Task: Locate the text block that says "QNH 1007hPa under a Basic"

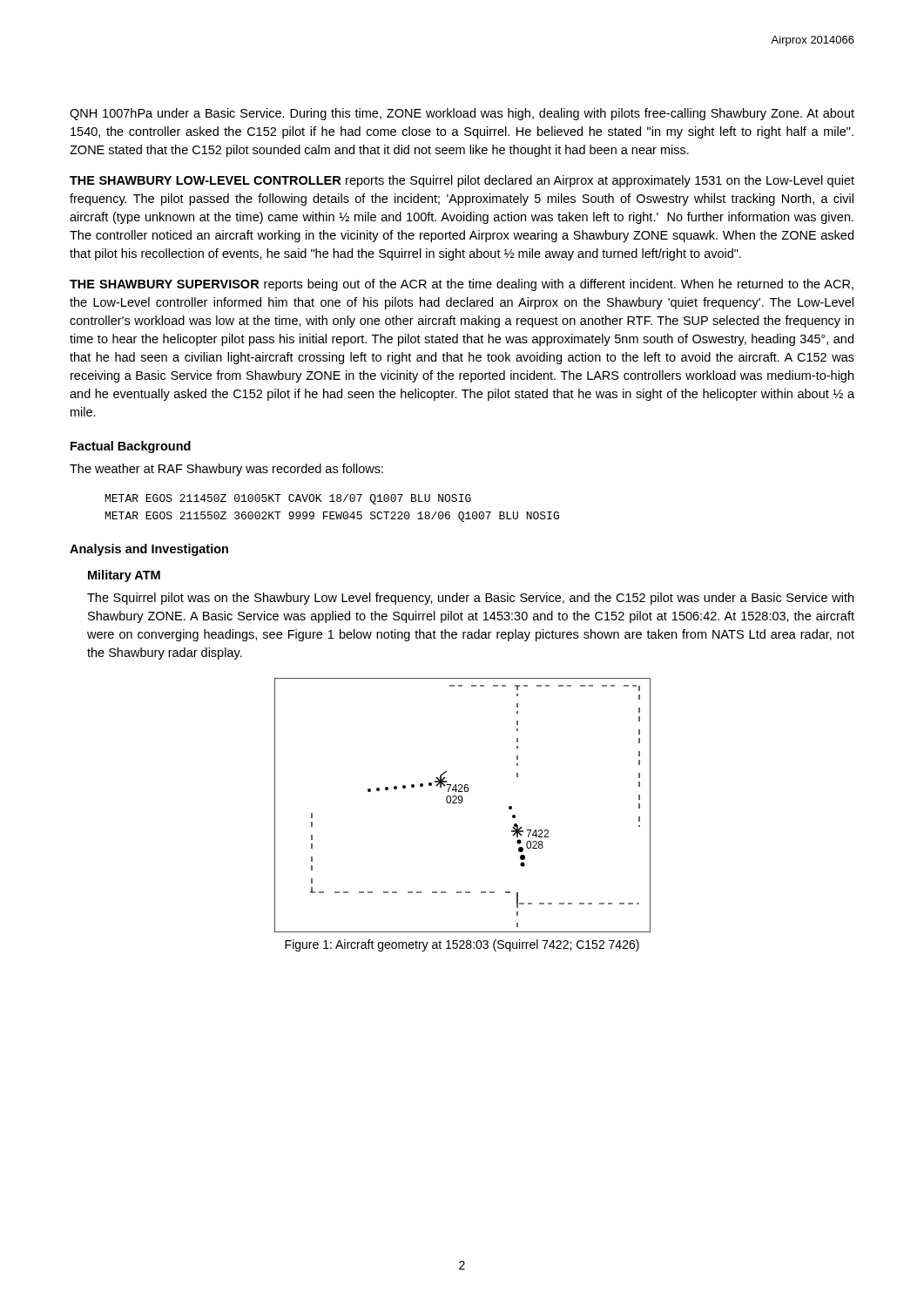Action: 462,132
